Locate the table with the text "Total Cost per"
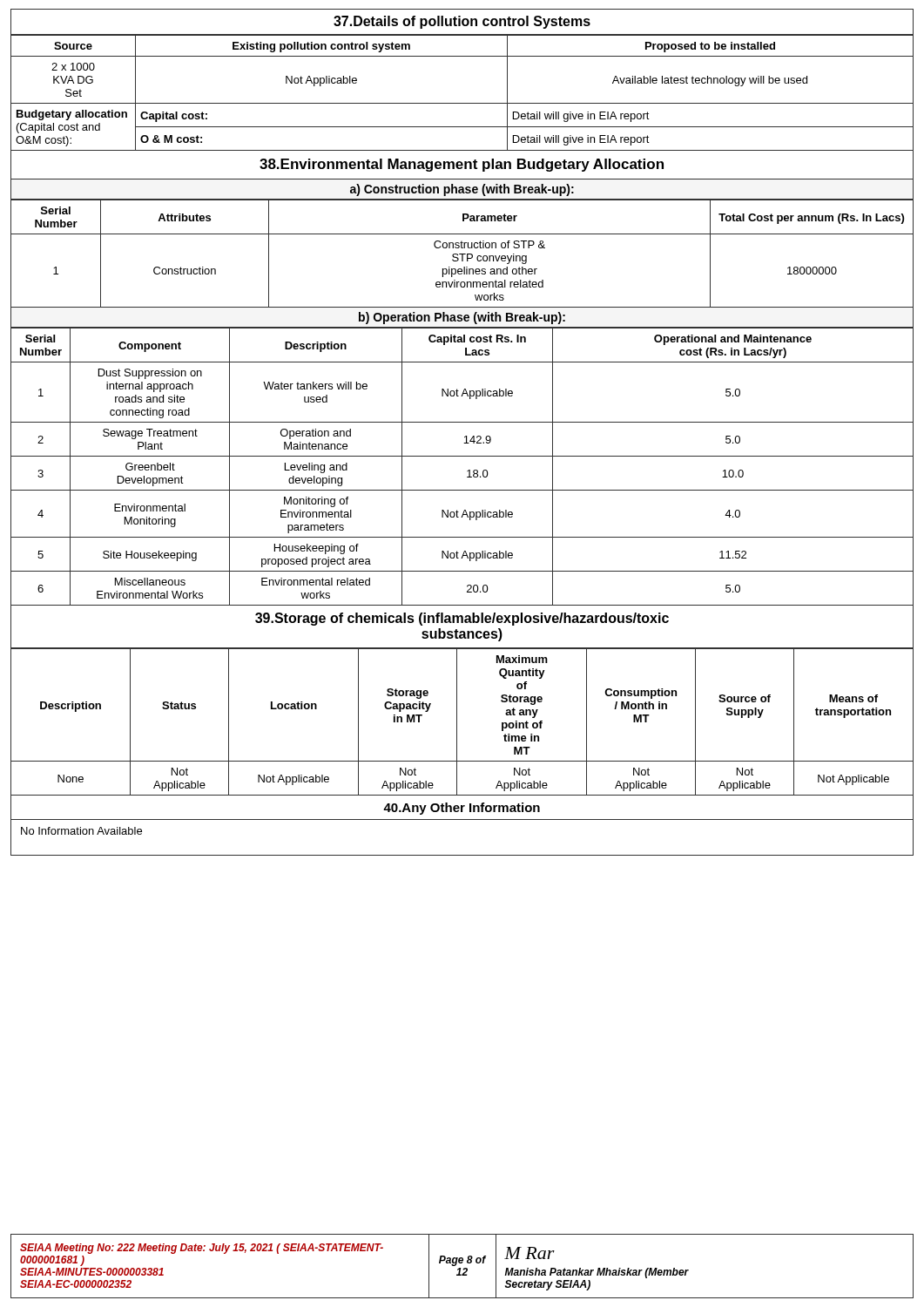This screenshot has height=1307, width=924. coord(462,254)
